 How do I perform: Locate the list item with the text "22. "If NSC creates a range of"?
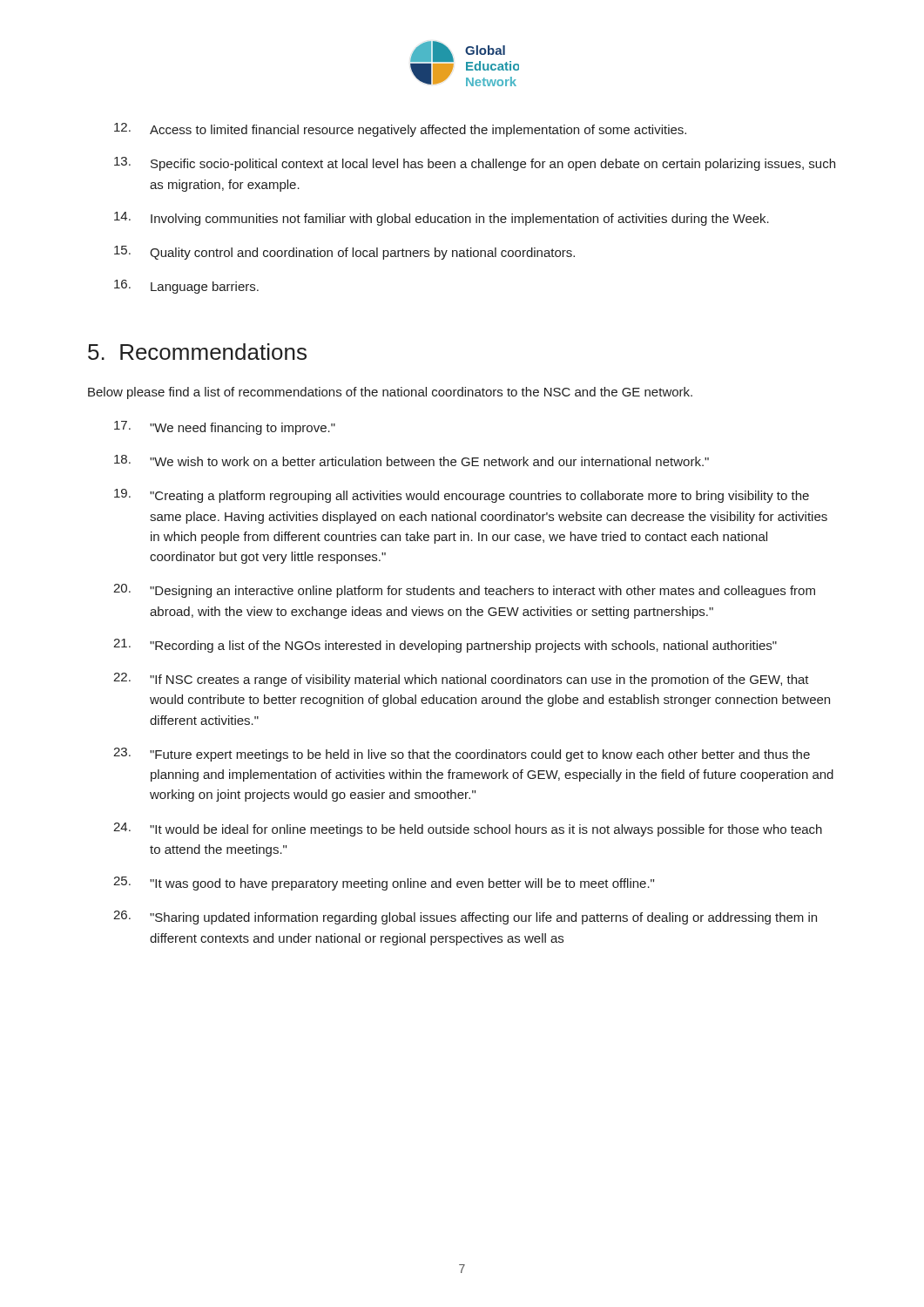(475, 700)
